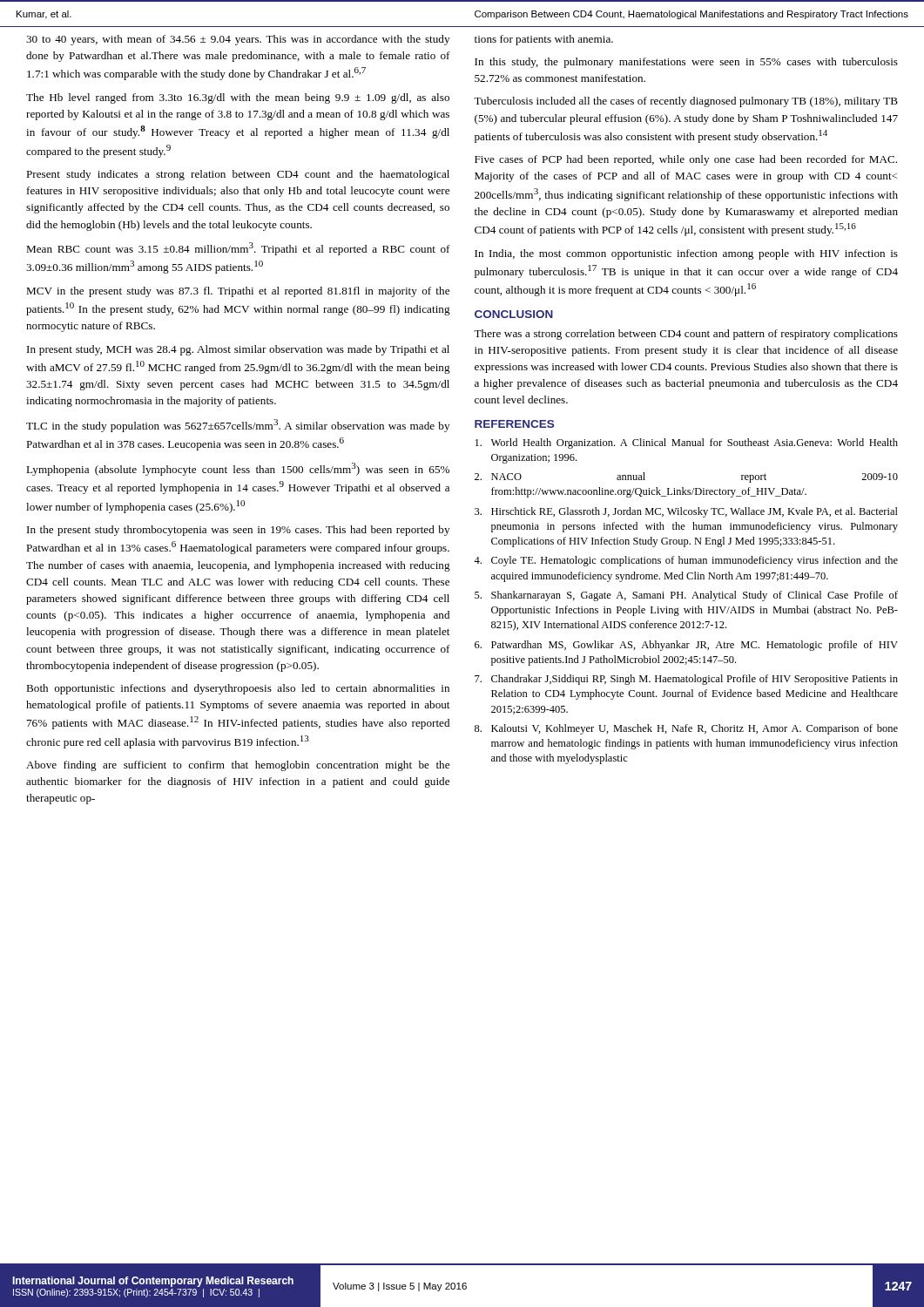Click on the text block containing "In the present study thrombocytopenia was seen in"

238,597
